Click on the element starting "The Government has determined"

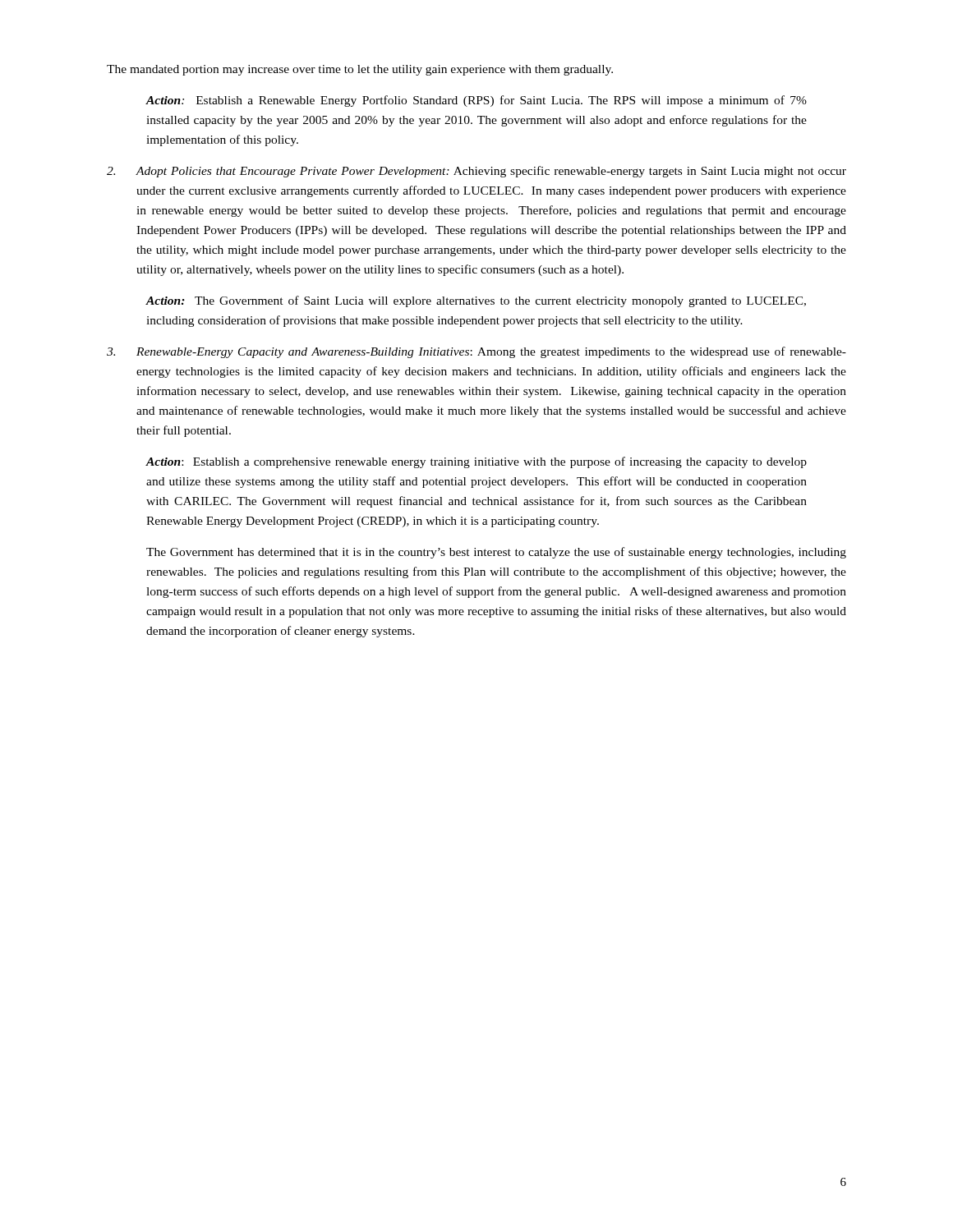tap(496, 591)
